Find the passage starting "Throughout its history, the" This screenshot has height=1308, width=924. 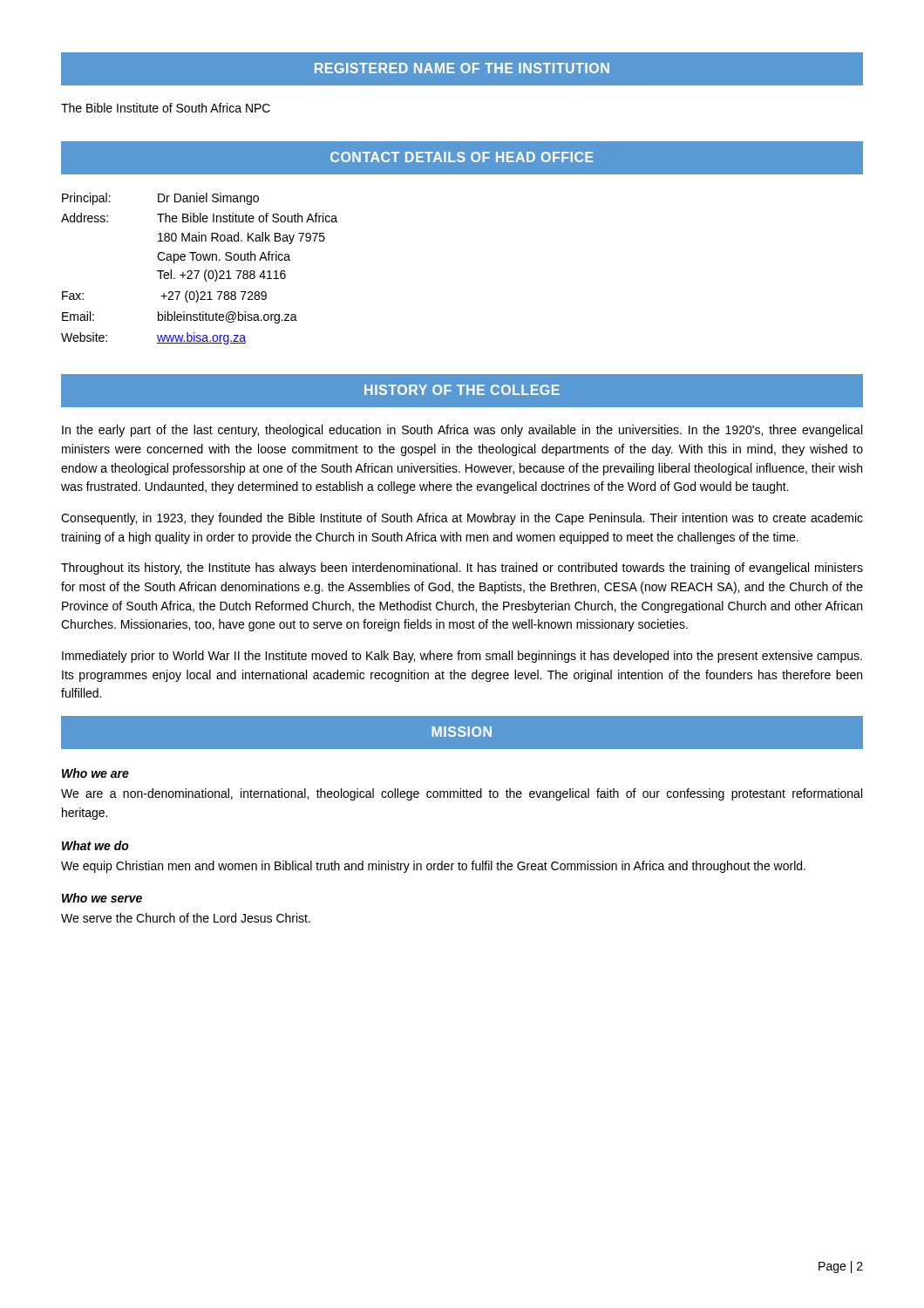[x=462, y=596]
